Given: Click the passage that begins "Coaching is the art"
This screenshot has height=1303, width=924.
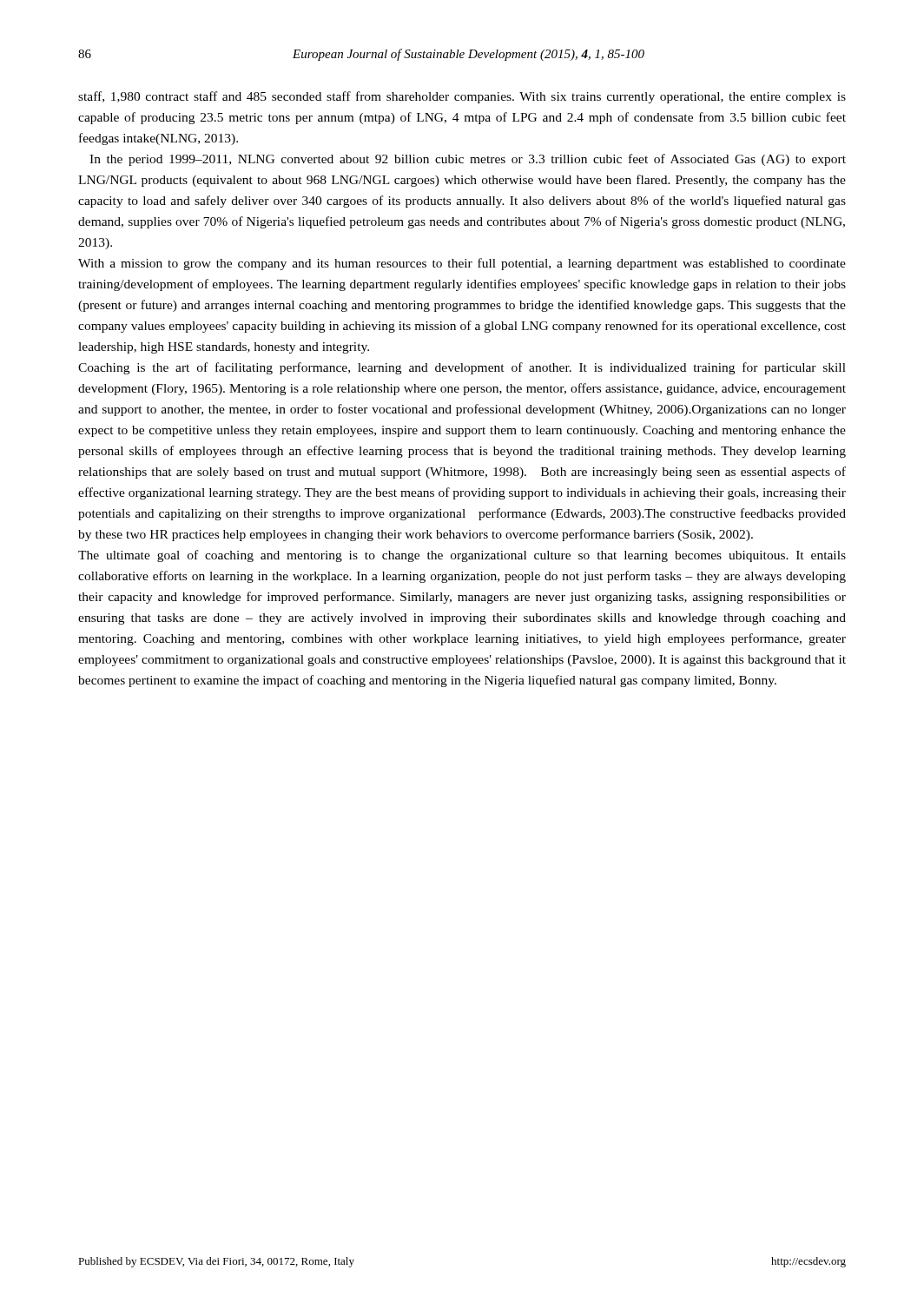Looking at the screenshot, I should pos(462,451).
